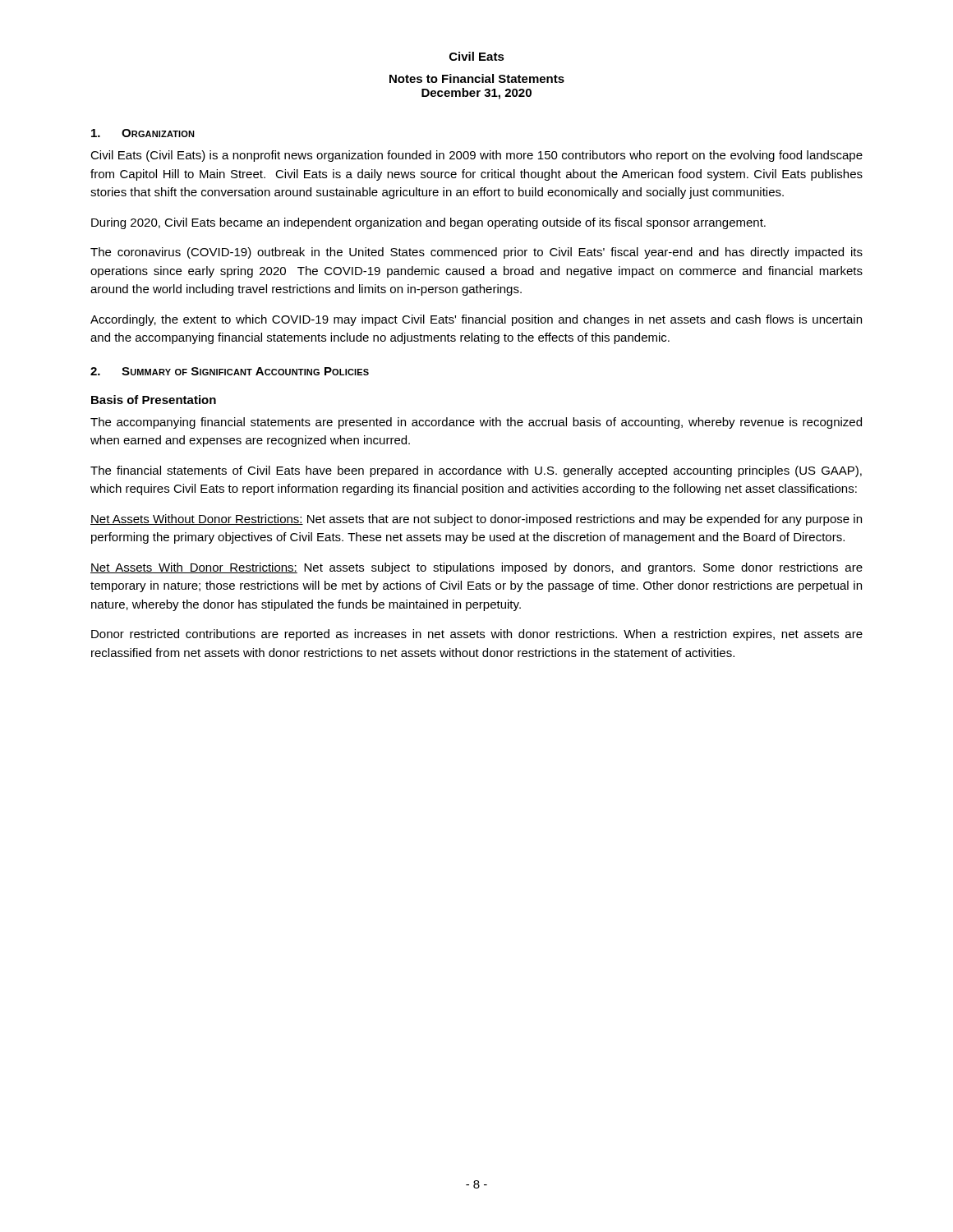Select the text starting "The accompanying financial statements"
Screen dimensions: 1232x953
(x=476, y=431)
